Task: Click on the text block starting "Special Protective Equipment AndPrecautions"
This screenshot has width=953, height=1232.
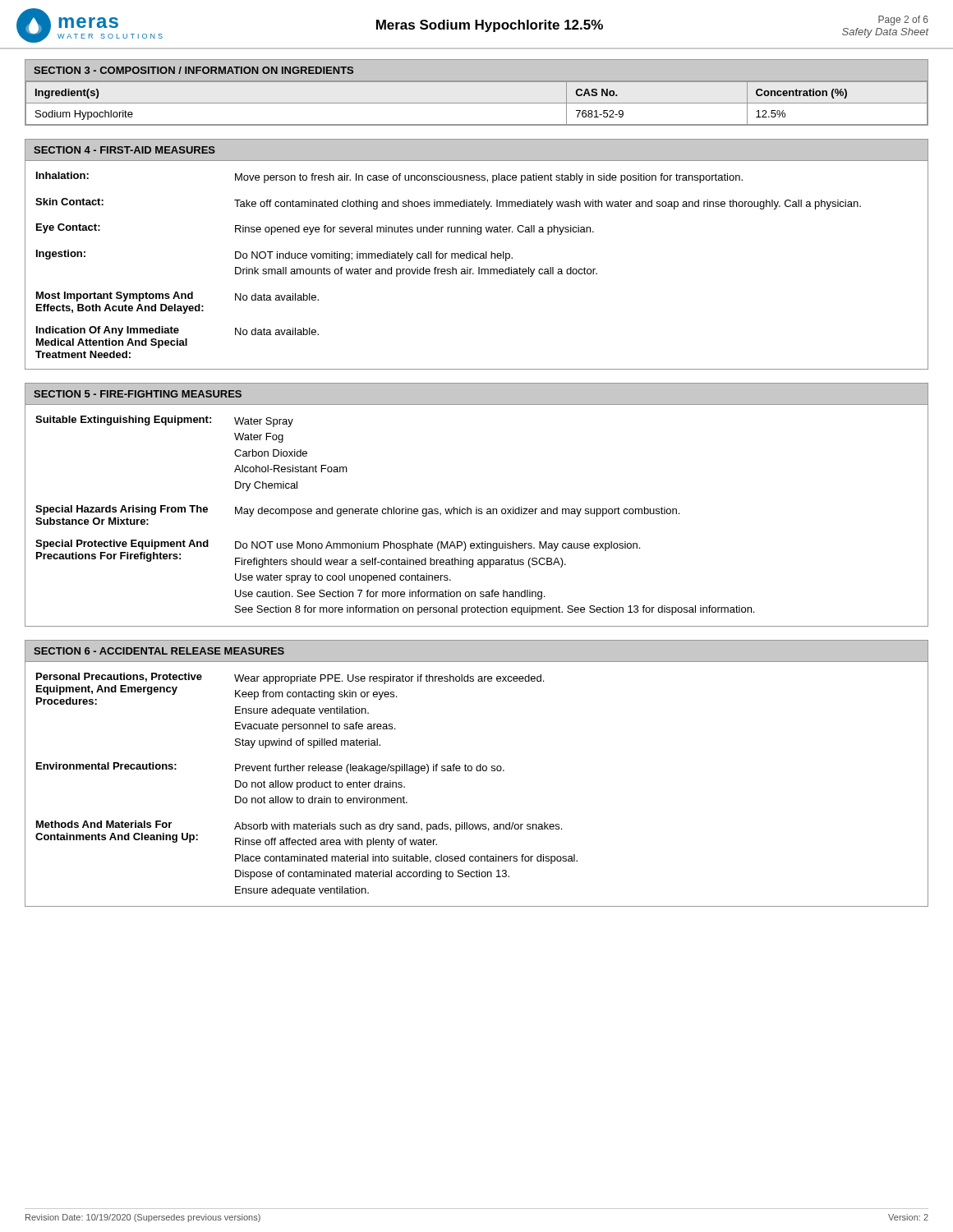Action: click(476, 577)
